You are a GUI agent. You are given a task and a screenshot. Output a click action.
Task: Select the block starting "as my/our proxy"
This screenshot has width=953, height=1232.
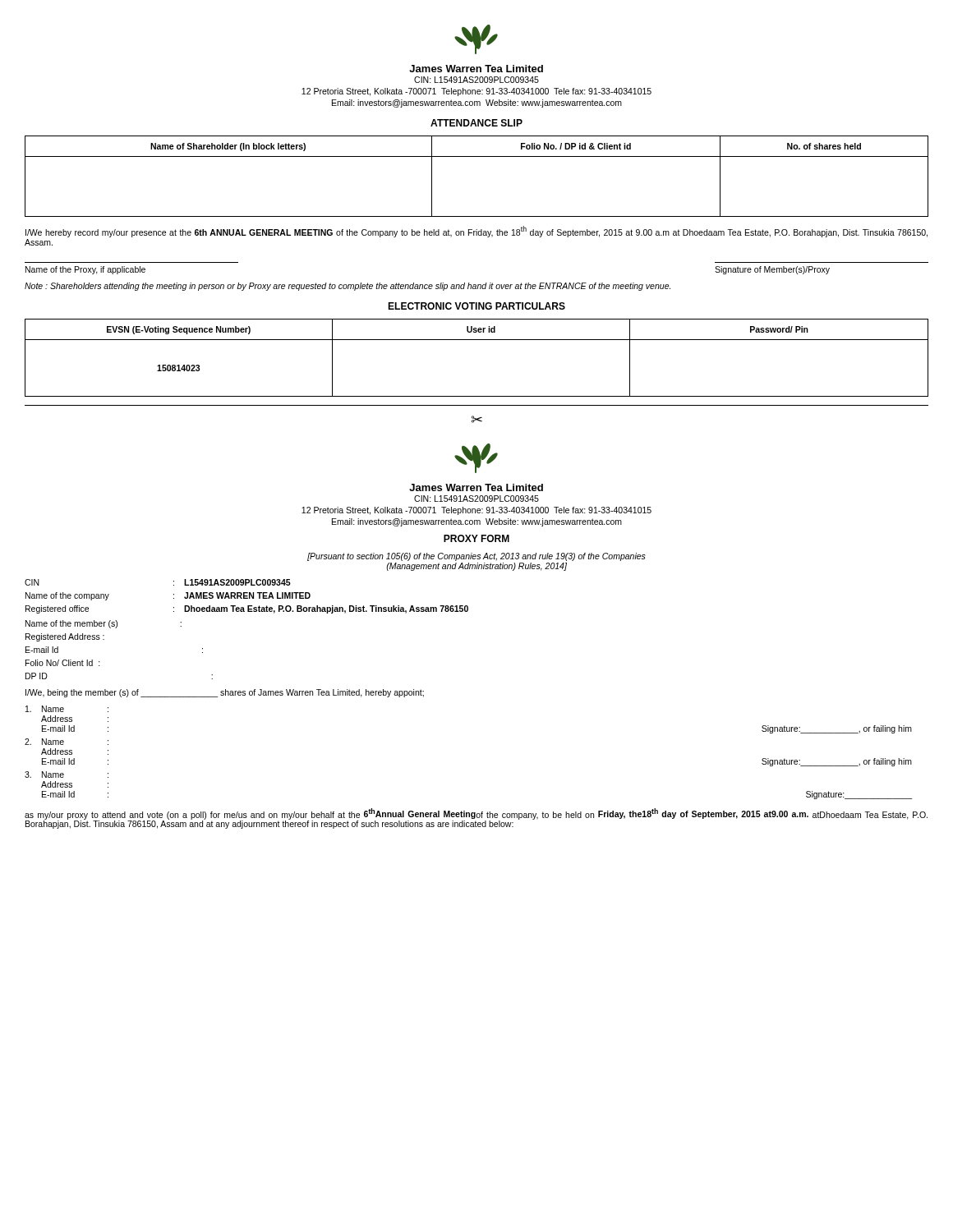[476, 818]
